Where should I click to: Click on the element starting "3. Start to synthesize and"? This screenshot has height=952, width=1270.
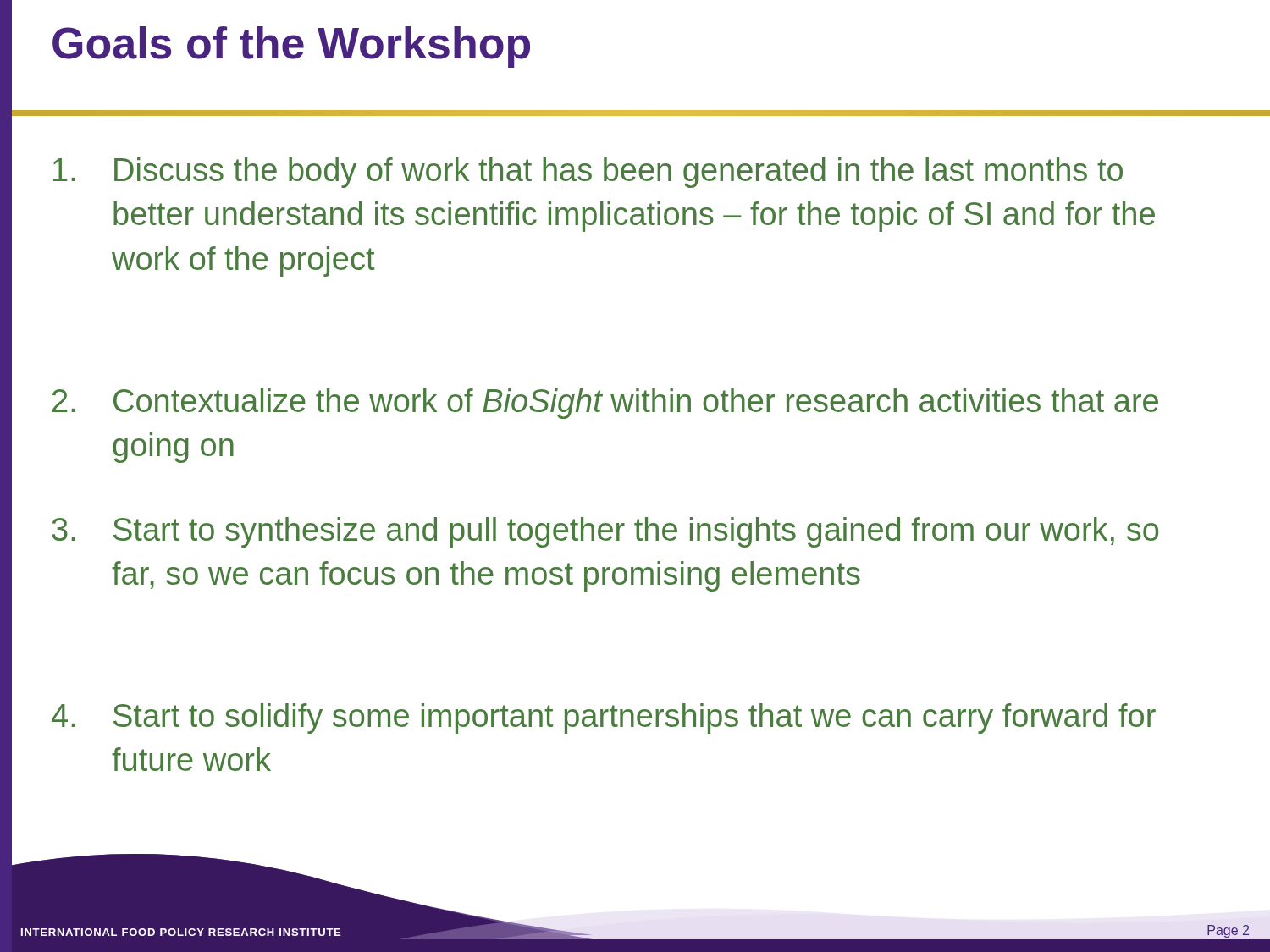pos(627,552)
